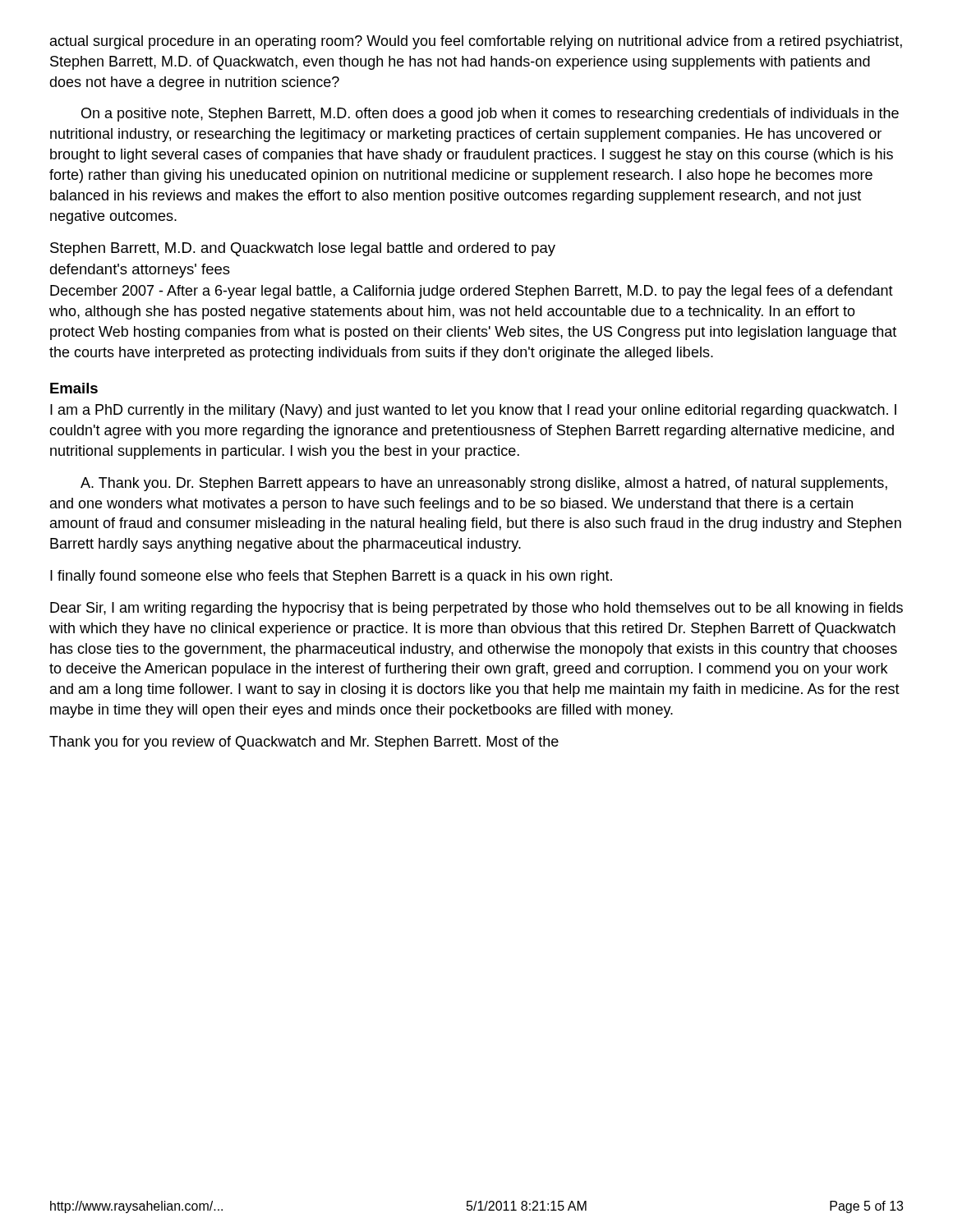Find the block on this page that starts "December 2007 - After a 6-year legal"
This screenshot has width=953, height=1232.
point(476,322)
